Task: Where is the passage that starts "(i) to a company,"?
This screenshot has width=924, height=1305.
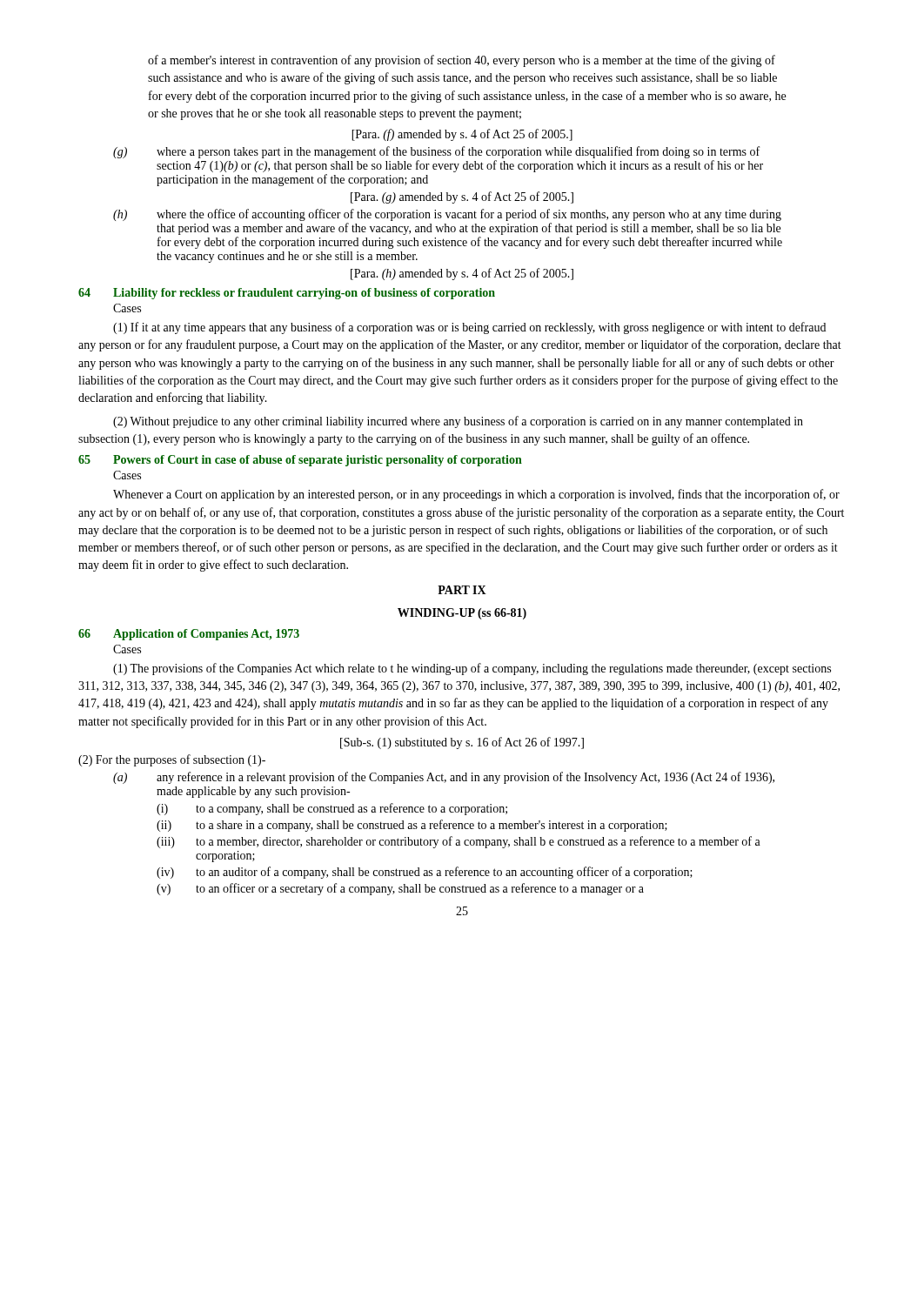Action: point(475,809)
